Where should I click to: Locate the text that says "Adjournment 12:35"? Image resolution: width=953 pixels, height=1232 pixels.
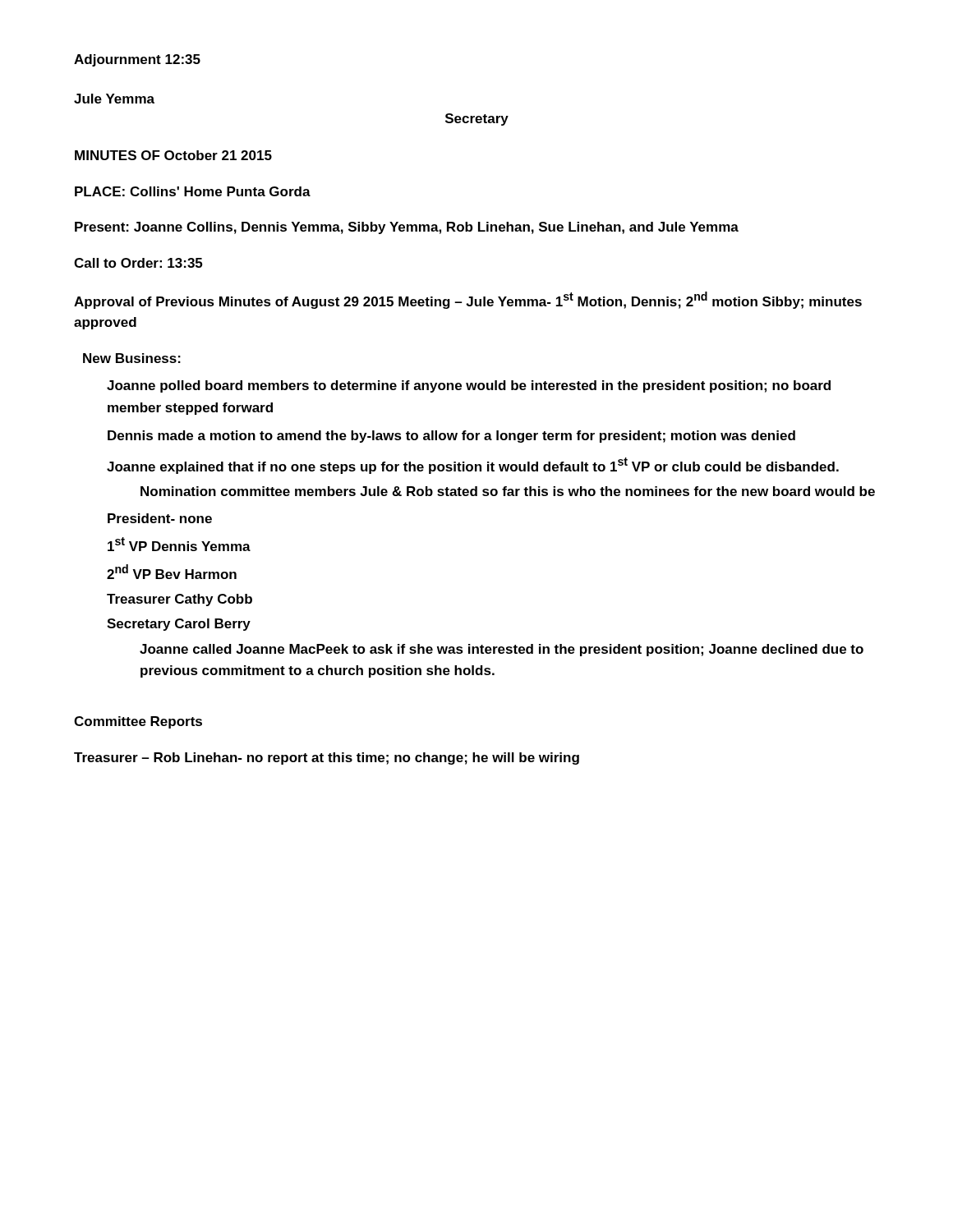pyautogui.click(x=137, y=60)
